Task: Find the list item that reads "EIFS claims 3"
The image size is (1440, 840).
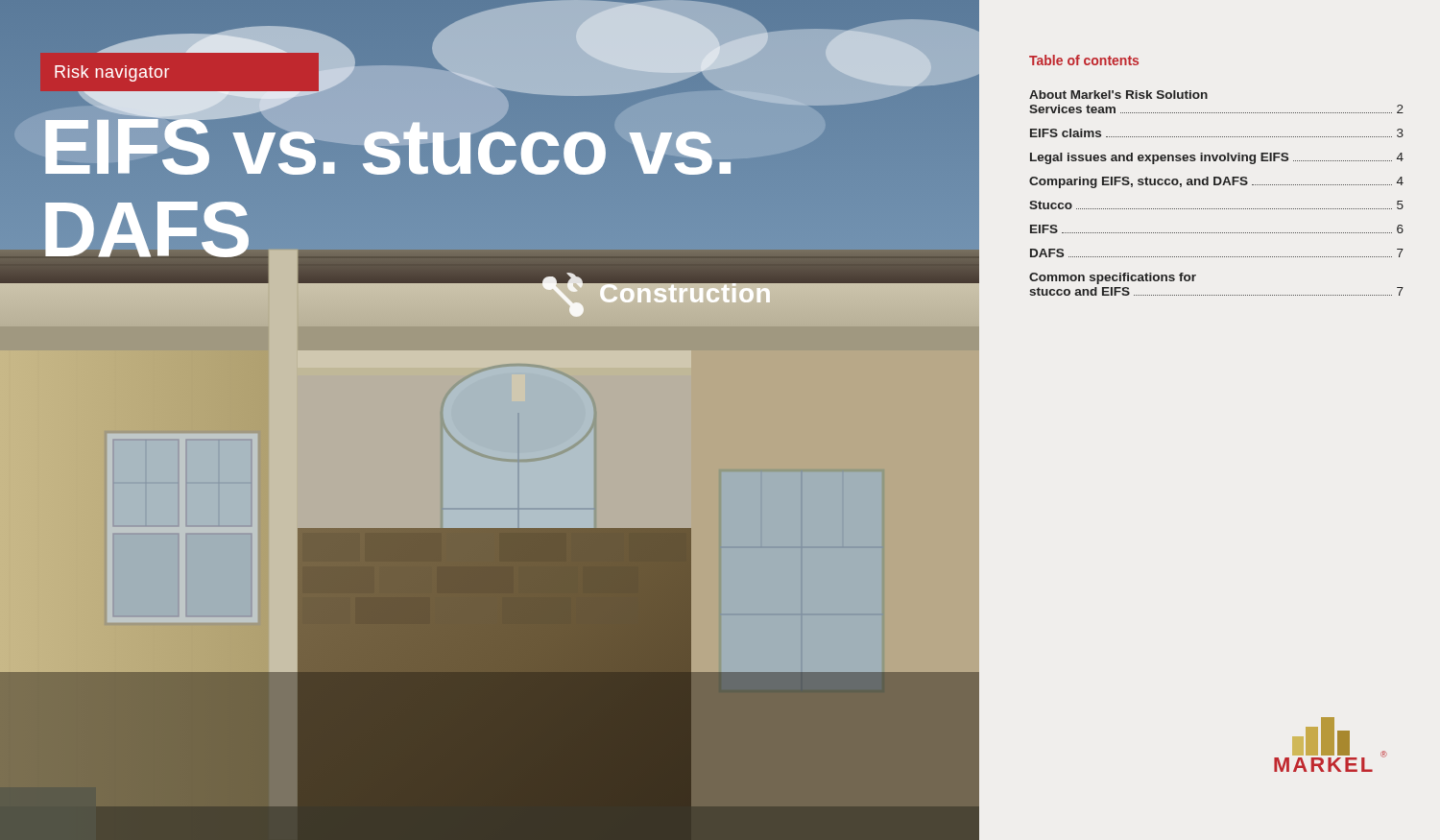Action: (x=1216, y=133)
